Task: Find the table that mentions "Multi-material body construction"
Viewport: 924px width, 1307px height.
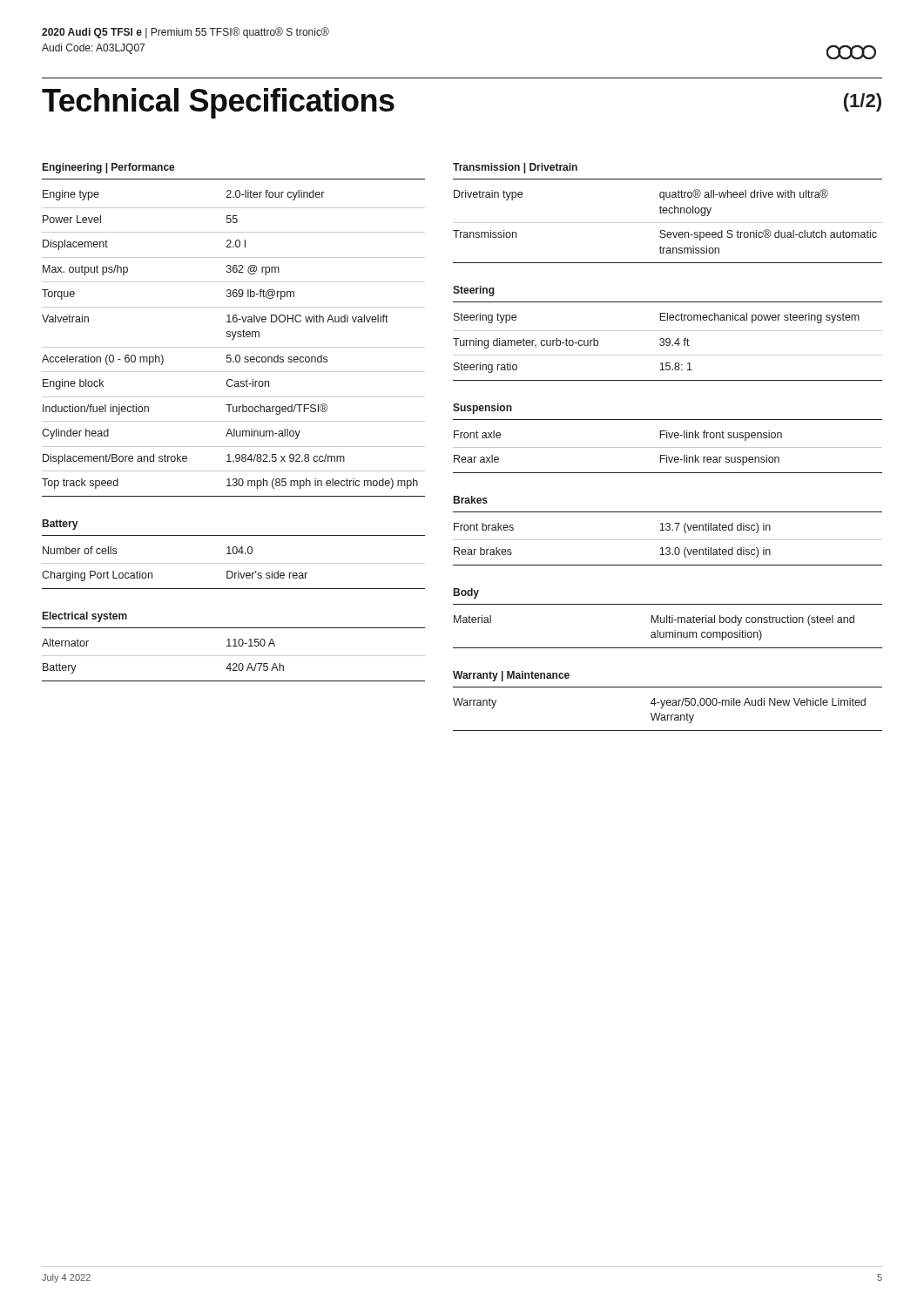Action: pyautogui.click(x=668, y=628)
